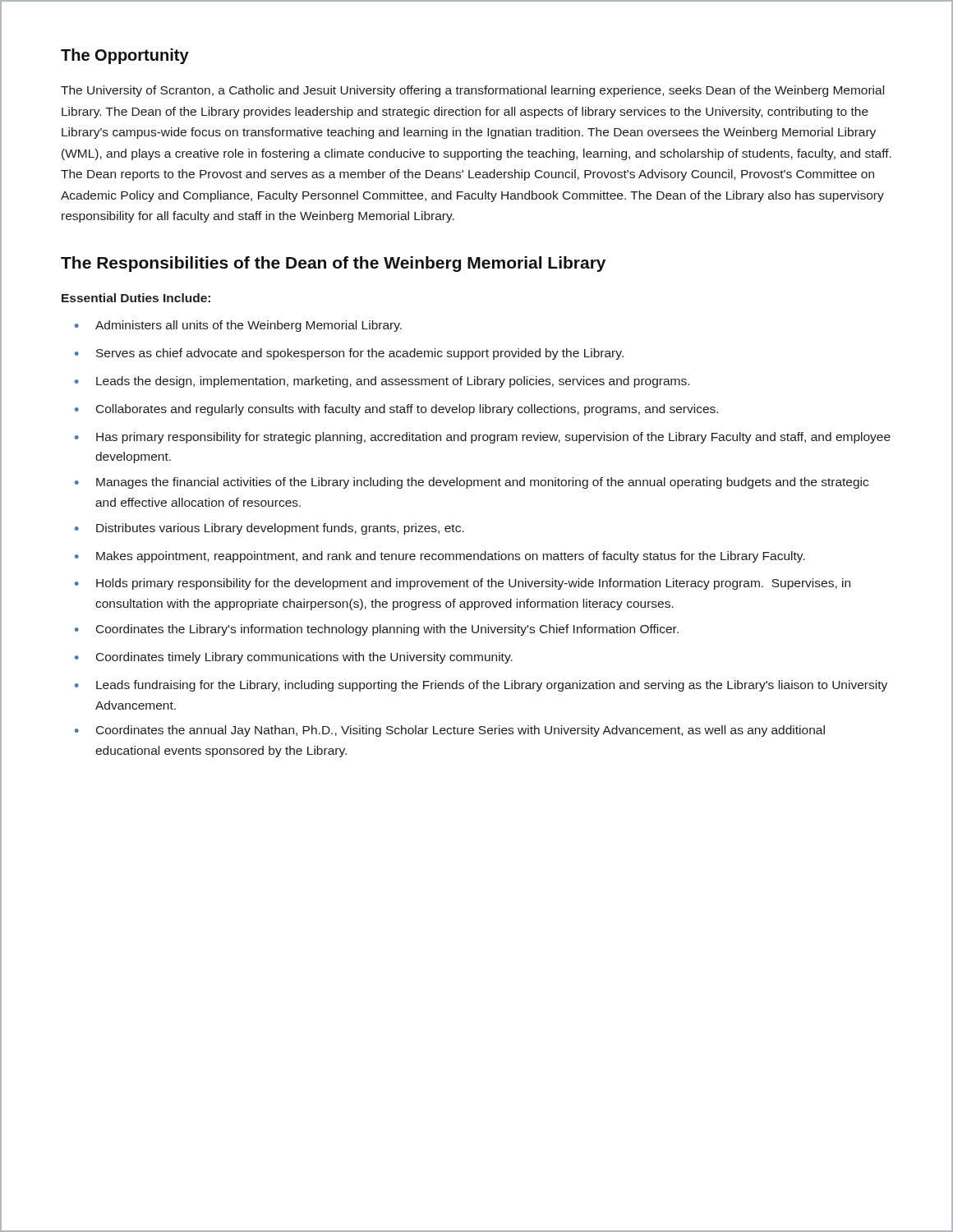Click on the block starting "The University of Scranton,"
The image size is (953, 1232).
pyautogui.click(x=476, y=153)
